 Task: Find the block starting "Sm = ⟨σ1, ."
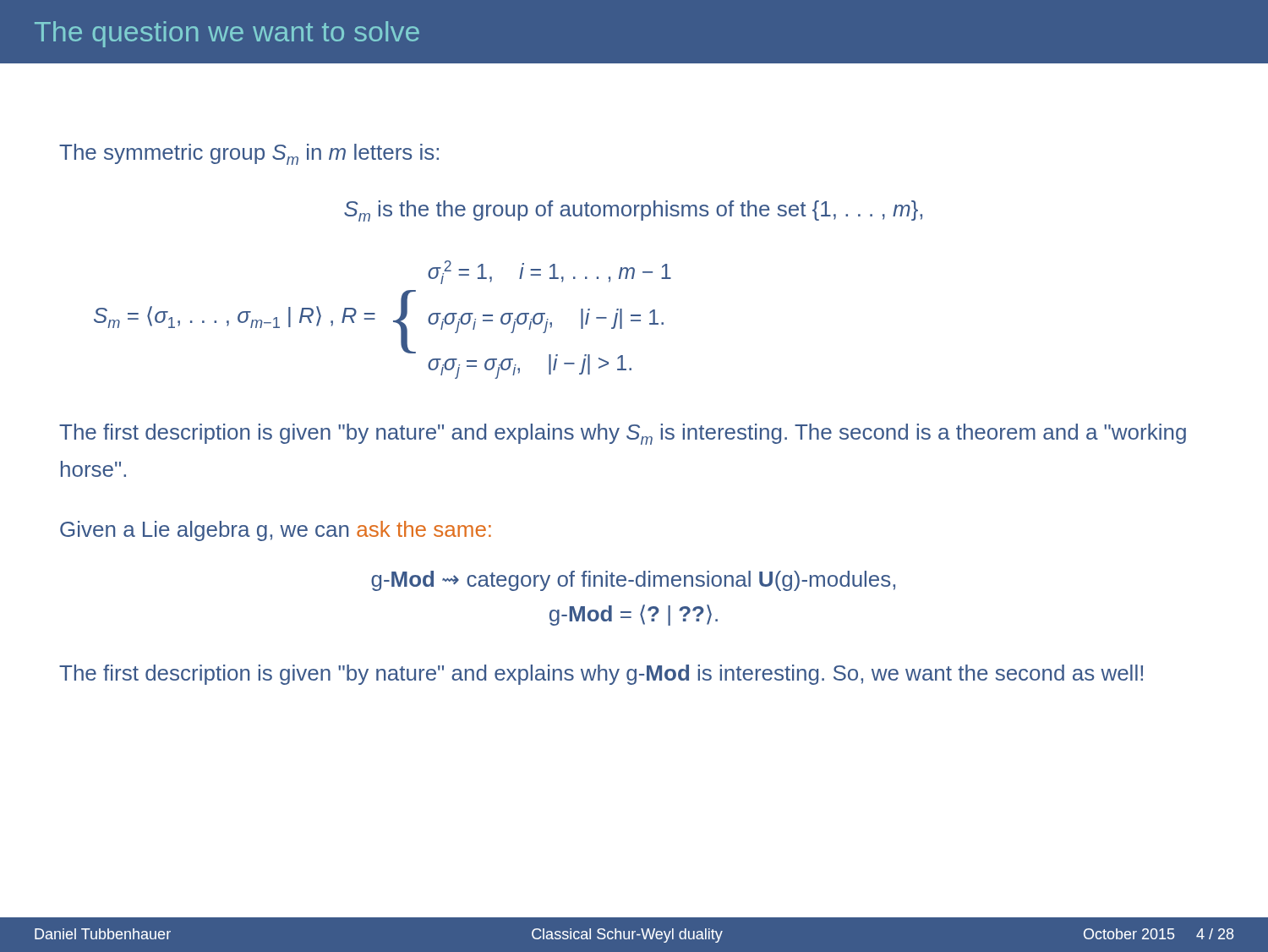click(x=382, y=318)
